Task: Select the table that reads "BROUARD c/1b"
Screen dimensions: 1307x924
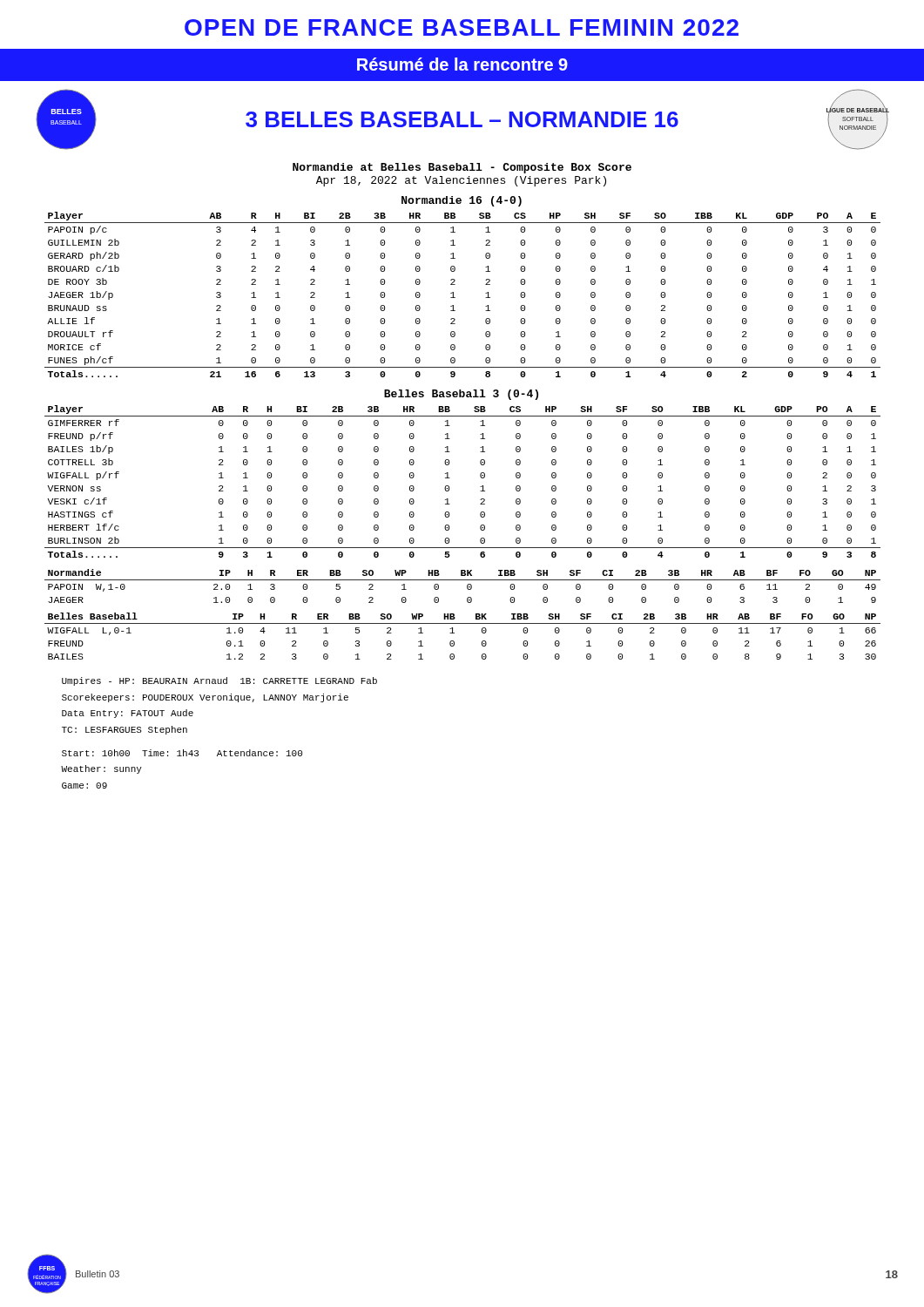Action: [x=462, y=295]
